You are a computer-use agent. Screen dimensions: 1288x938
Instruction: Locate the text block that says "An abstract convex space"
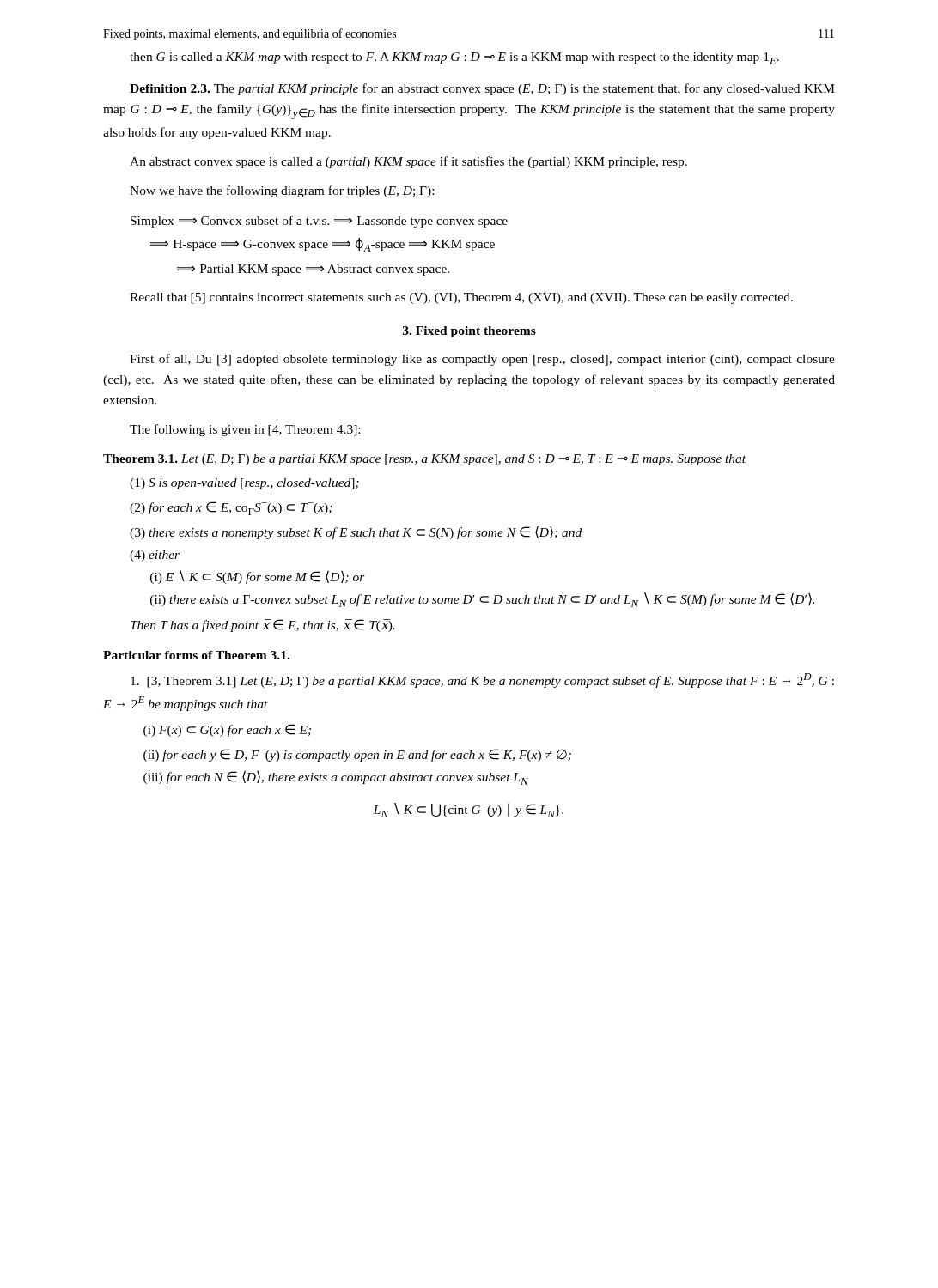[409, 161]
